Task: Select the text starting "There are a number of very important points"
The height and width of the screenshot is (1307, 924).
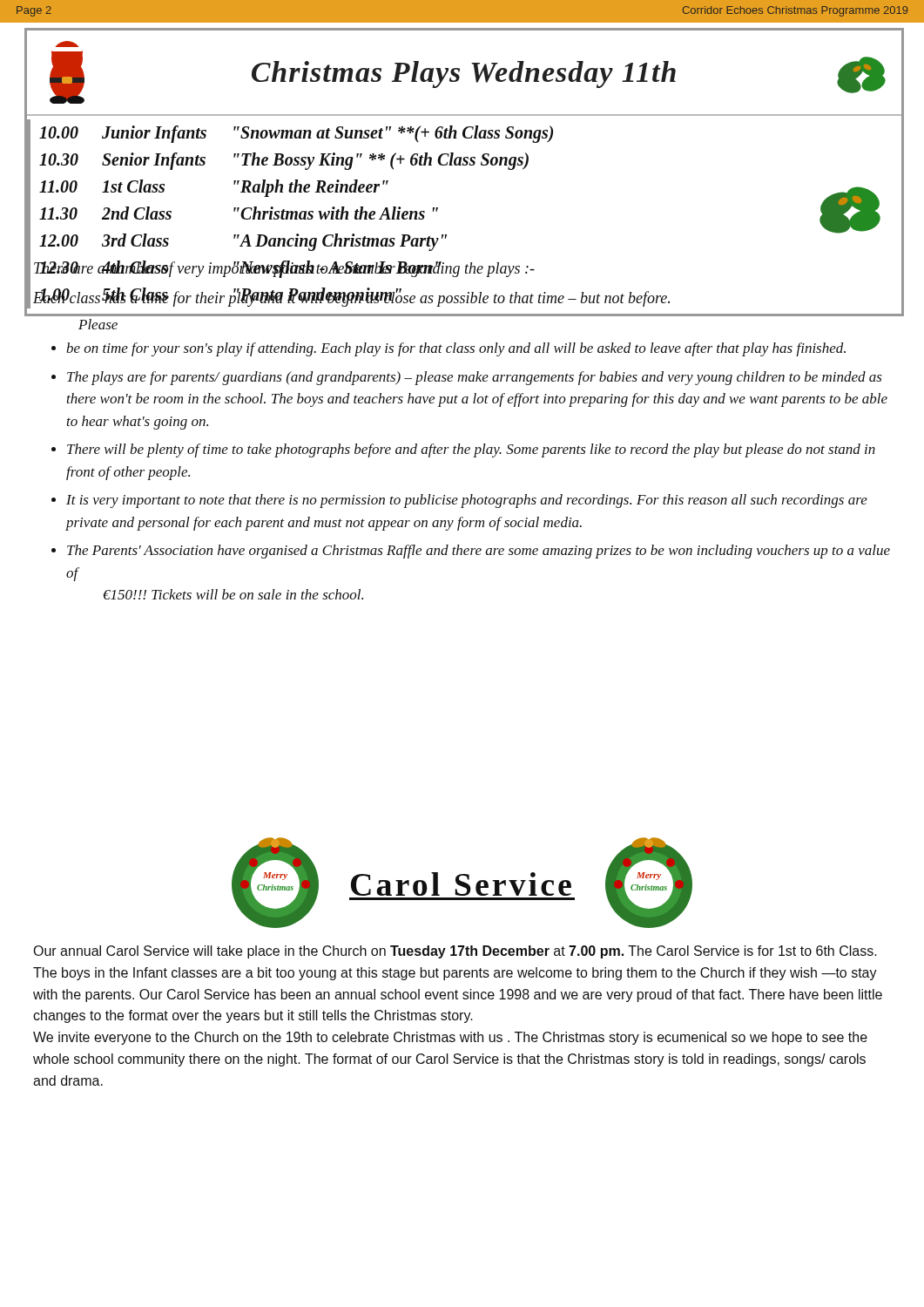Action: tap(284, 268)
